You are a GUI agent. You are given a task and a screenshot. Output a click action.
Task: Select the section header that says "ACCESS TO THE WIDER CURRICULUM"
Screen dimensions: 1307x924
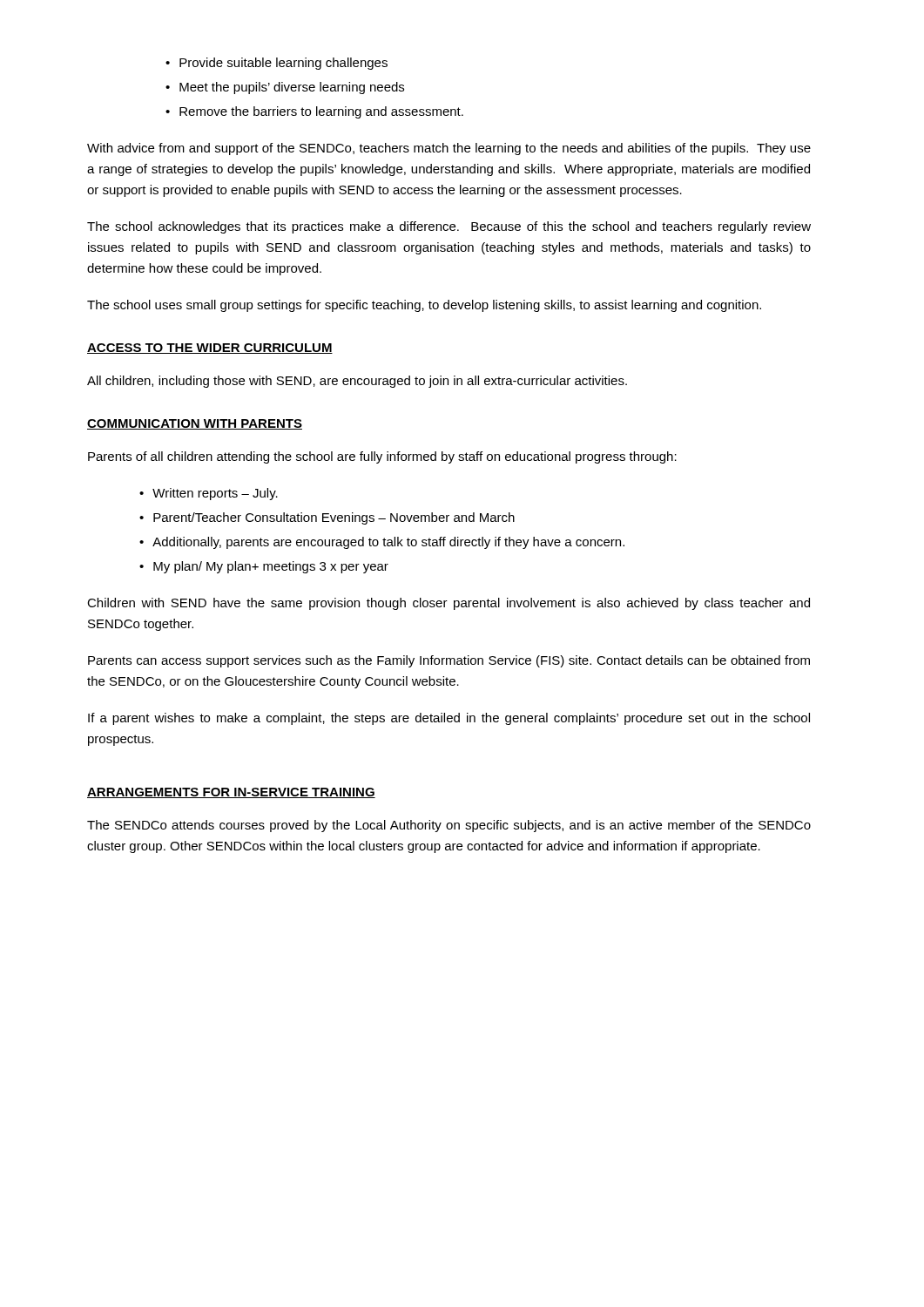click(210, 347)
